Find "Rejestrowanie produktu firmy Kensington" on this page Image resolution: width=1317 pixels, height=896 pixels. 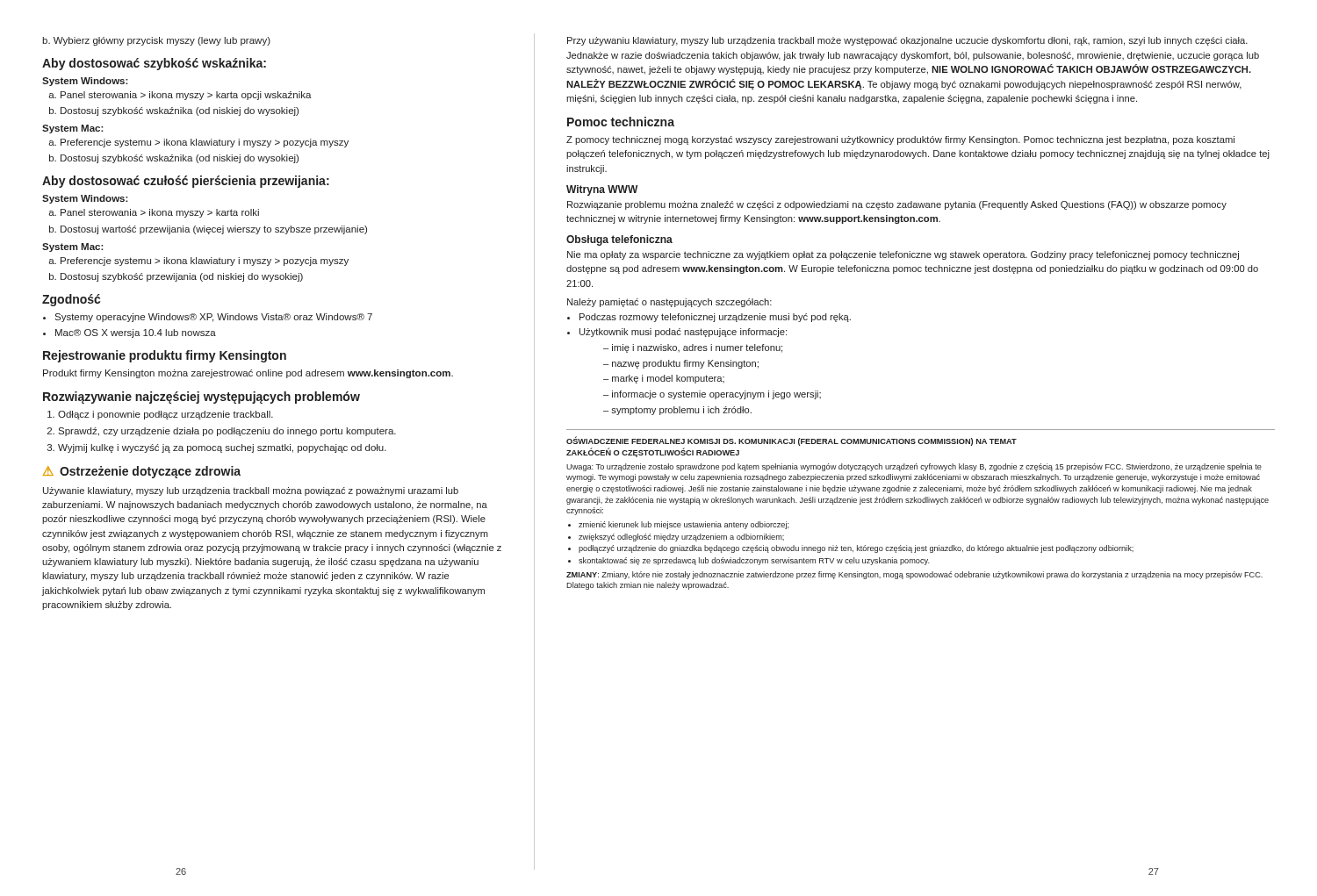[164, 355]
